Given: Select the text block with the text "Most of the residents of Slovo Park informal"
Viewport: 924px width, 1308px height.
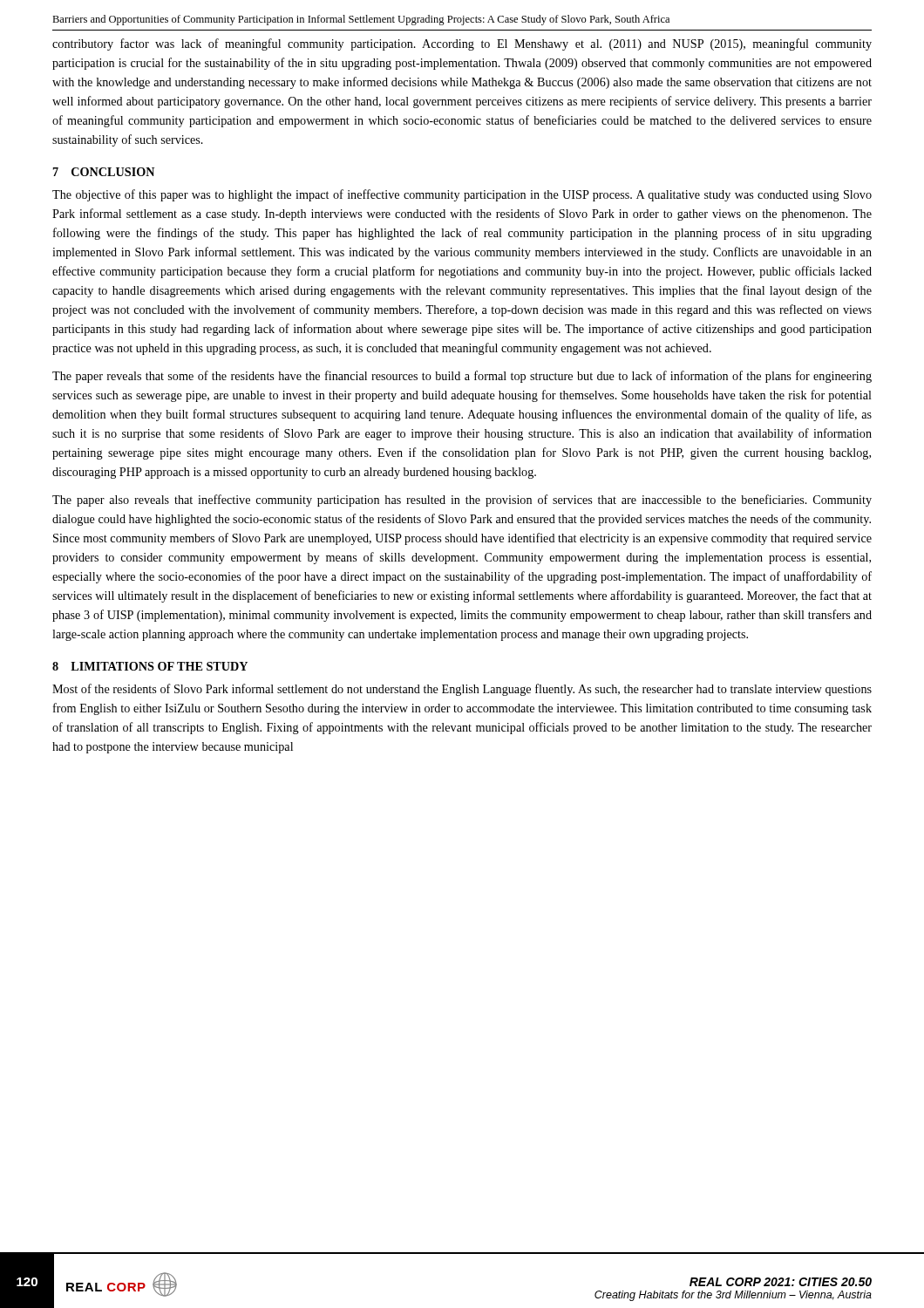Looking at the screenshot, I should pyautogui.click(x=462, y=718).
